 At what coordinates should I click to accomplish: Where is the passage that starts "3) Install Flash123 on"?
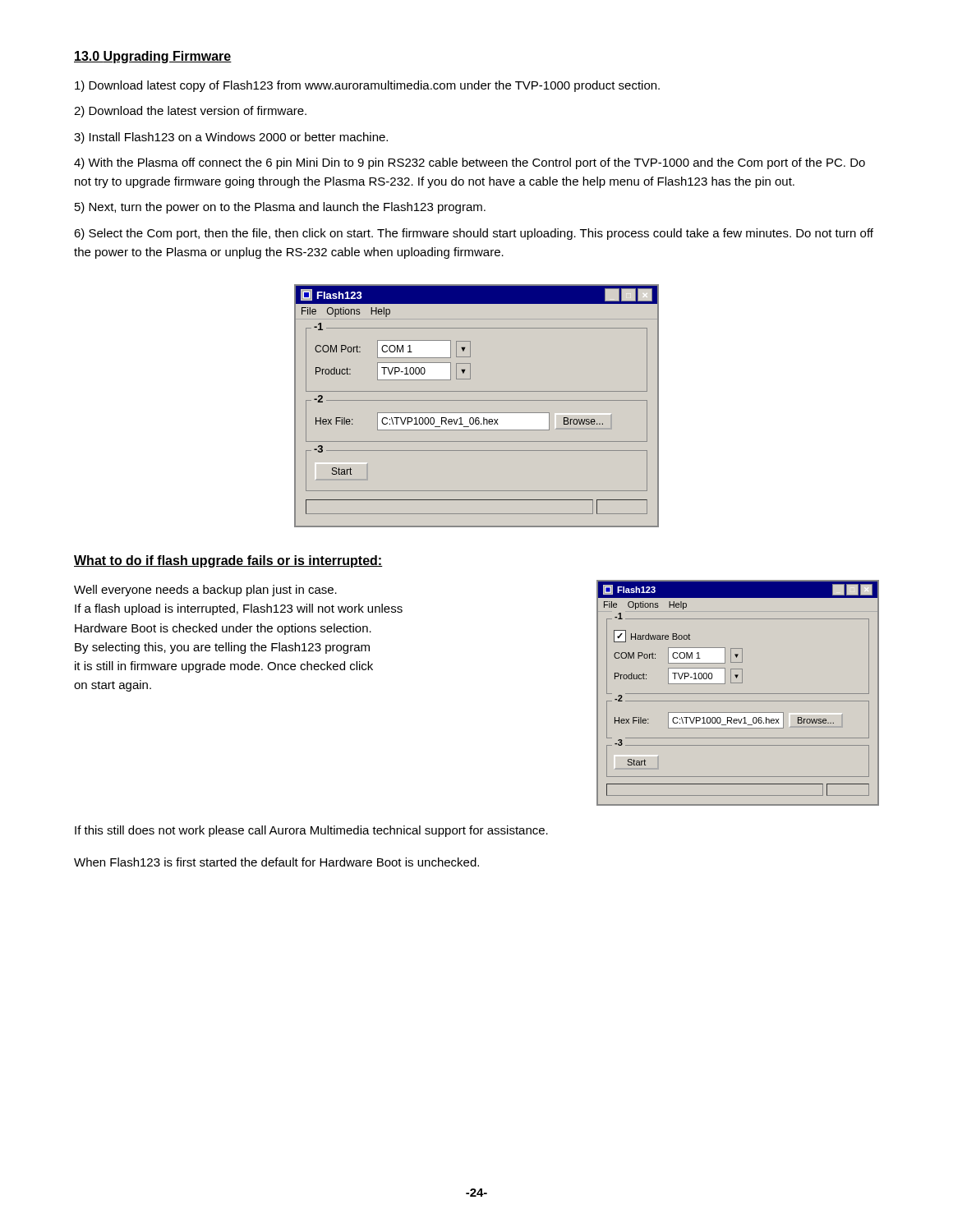231,136
